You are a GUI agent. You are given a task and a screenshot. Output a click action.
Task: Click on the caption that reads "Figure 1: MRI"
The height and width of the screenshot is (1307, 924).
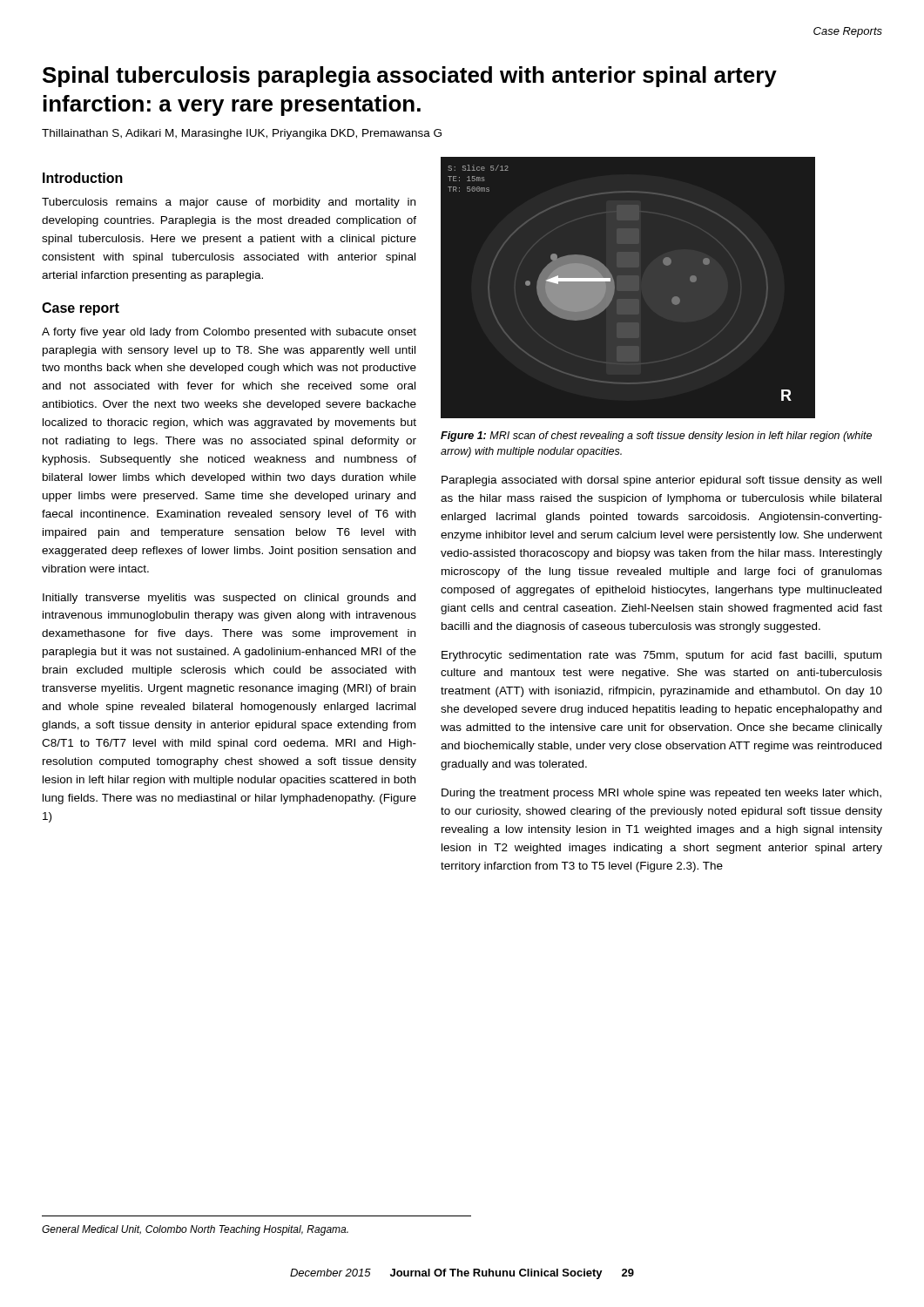point(656,444)
